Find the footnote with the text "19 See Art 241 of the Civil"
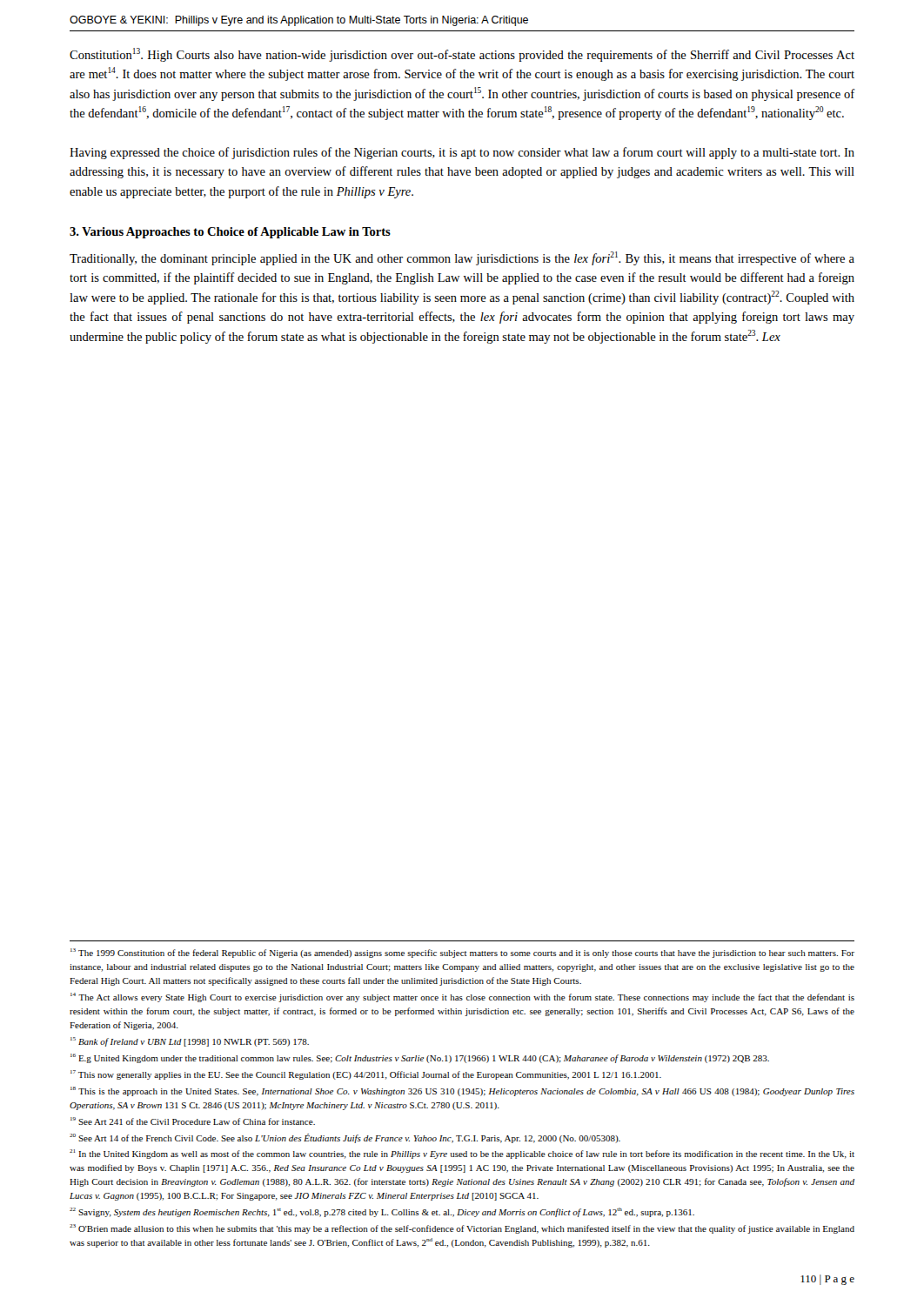Screen dimensions: 1305x924 pyautogui.click(x=192, y=1121)
